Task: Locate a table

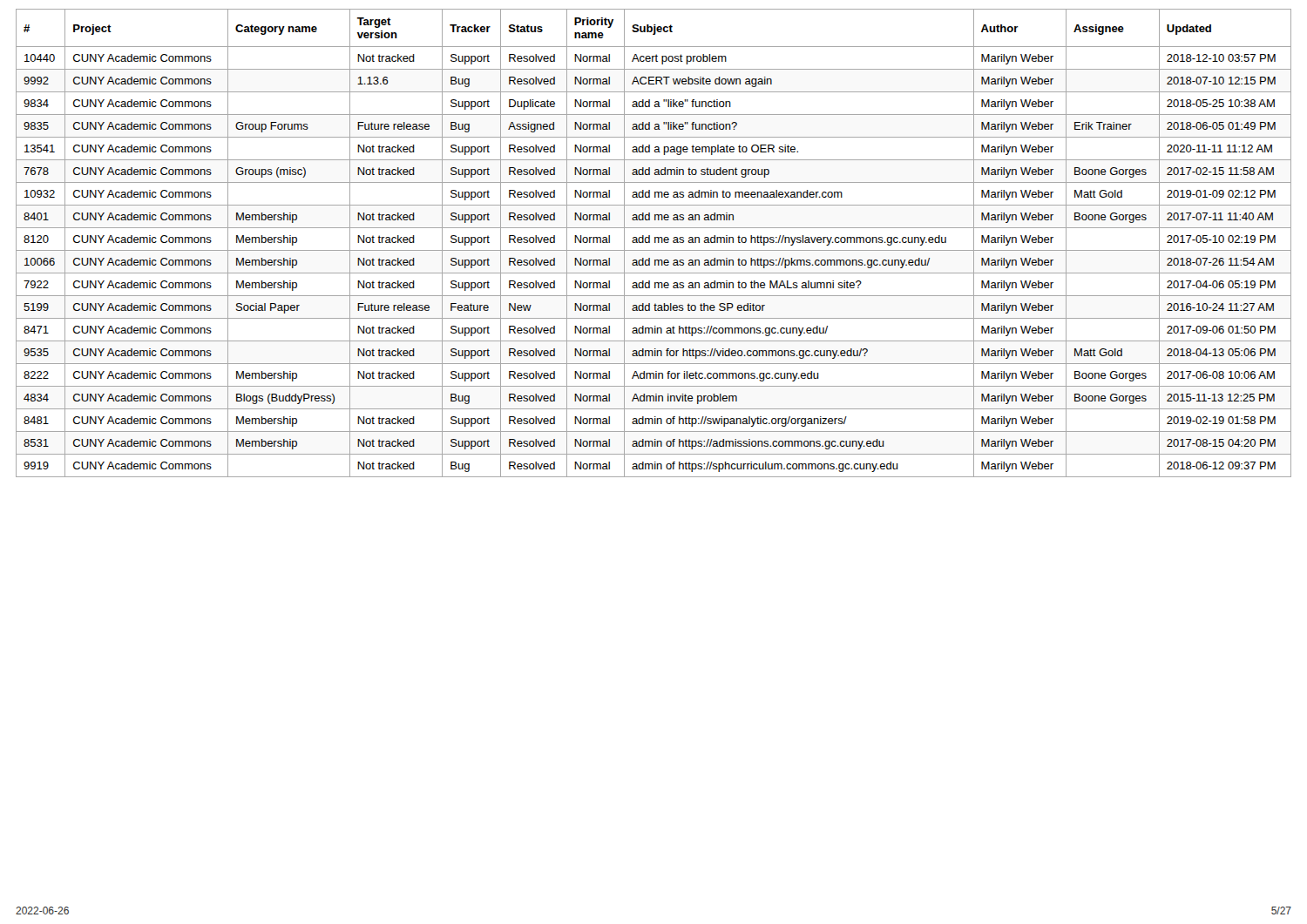Action: [x=654, y=243]
